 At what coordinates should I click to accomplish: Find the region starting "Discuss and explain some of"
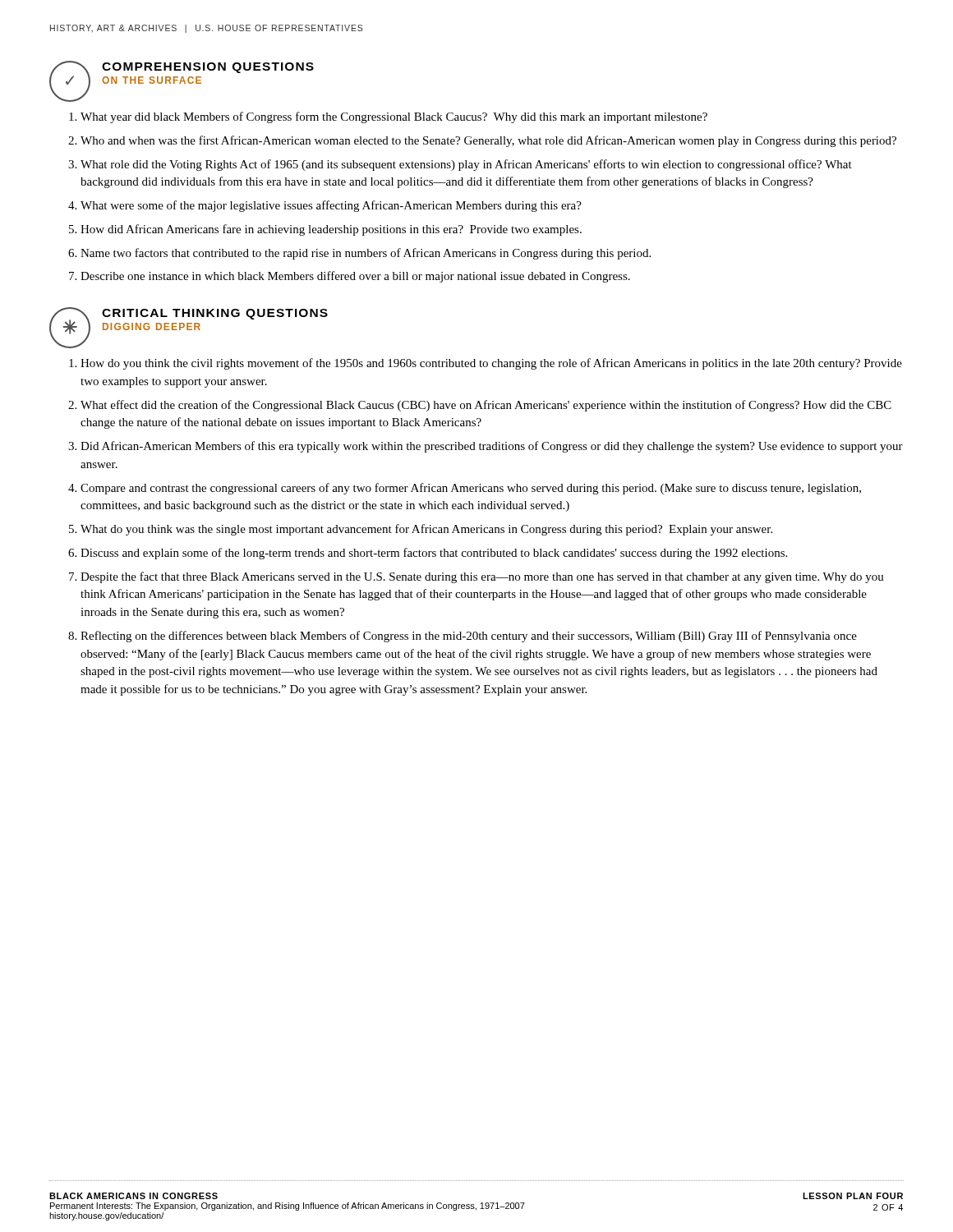click(434, 553)
